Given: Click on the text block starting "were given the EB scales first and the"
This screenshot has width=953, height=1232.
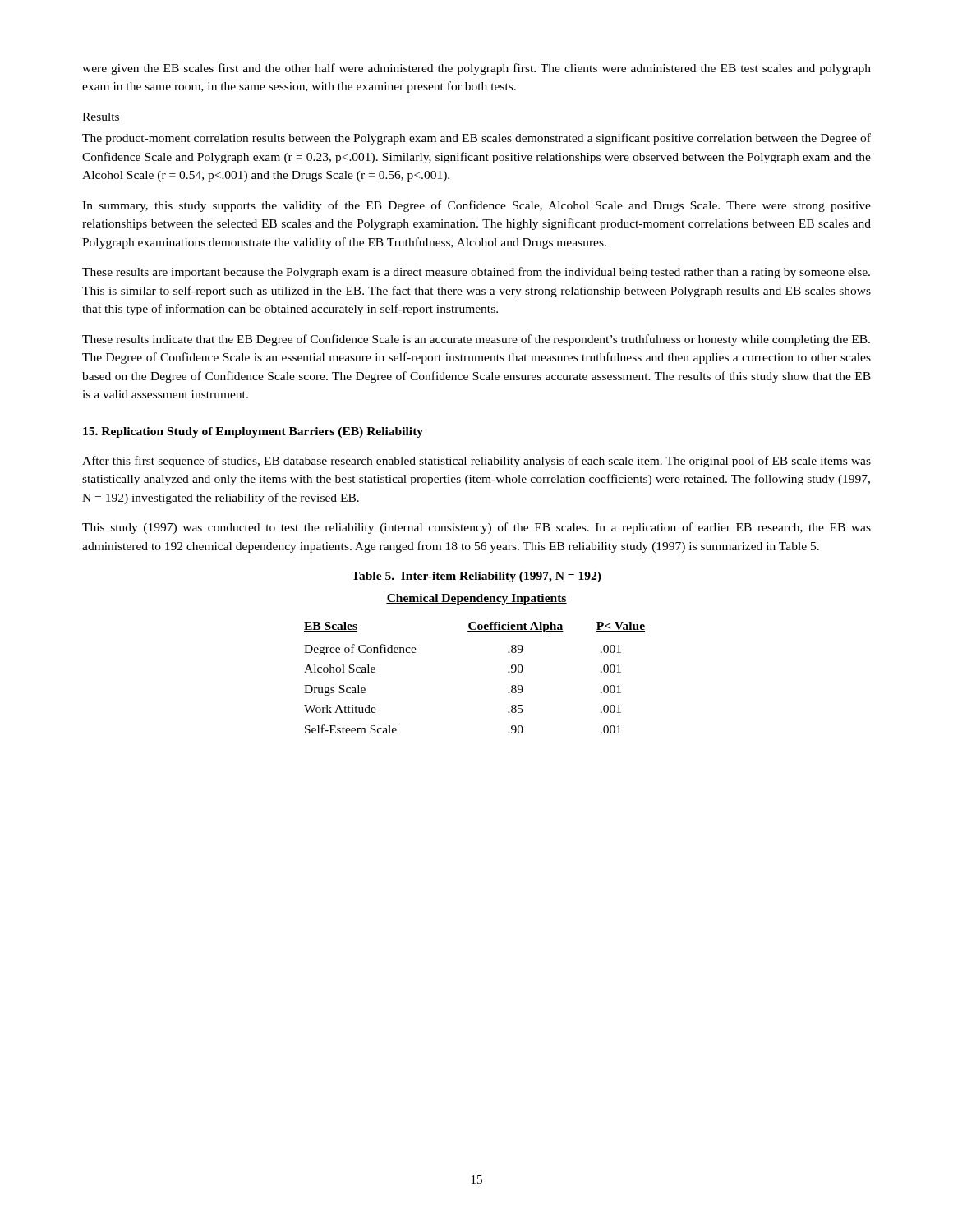Looking at the screenshot, I should [476, 78].
